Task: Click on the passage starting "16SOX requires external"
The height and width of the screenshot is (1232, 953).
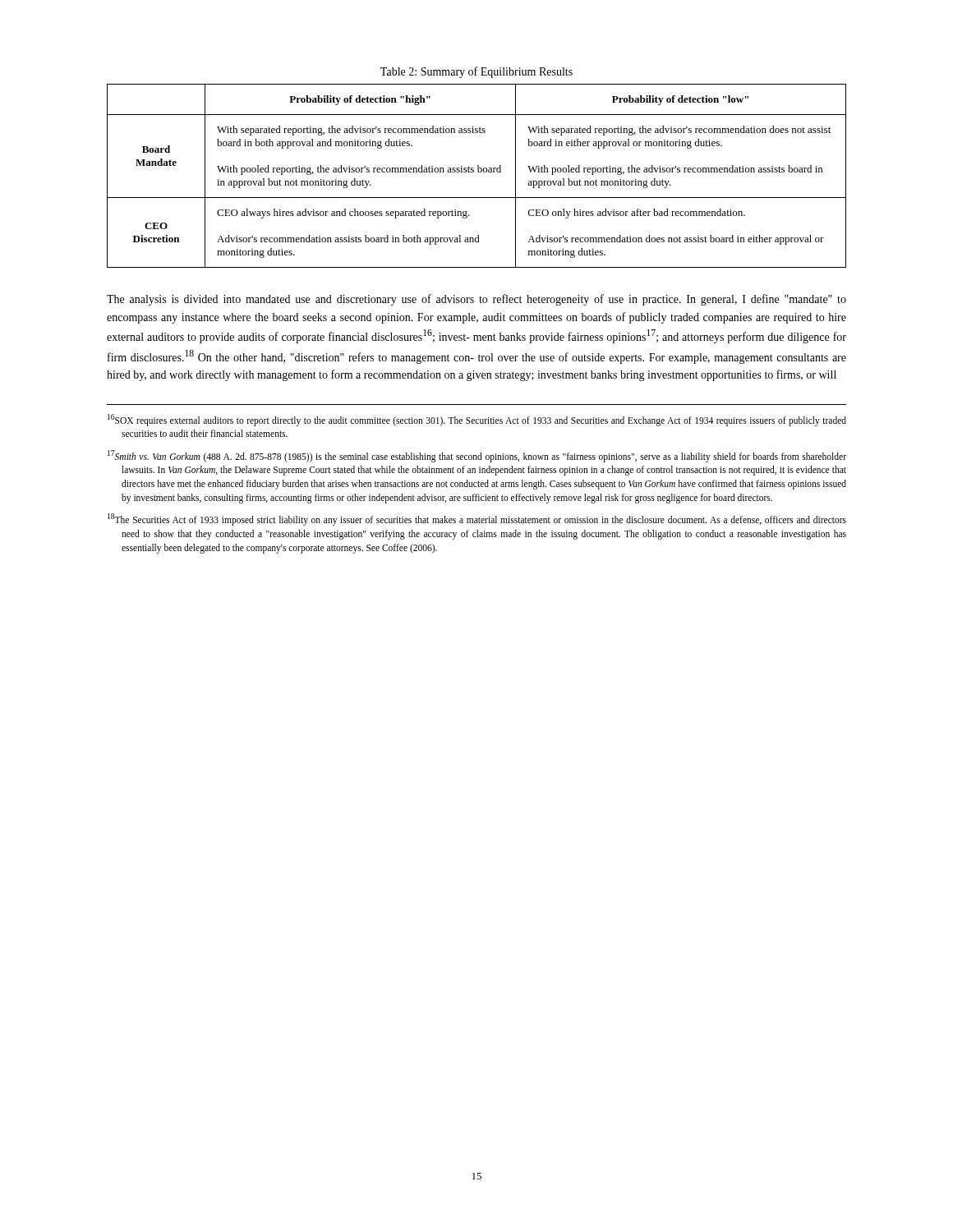Action: [x=476, y=483]
